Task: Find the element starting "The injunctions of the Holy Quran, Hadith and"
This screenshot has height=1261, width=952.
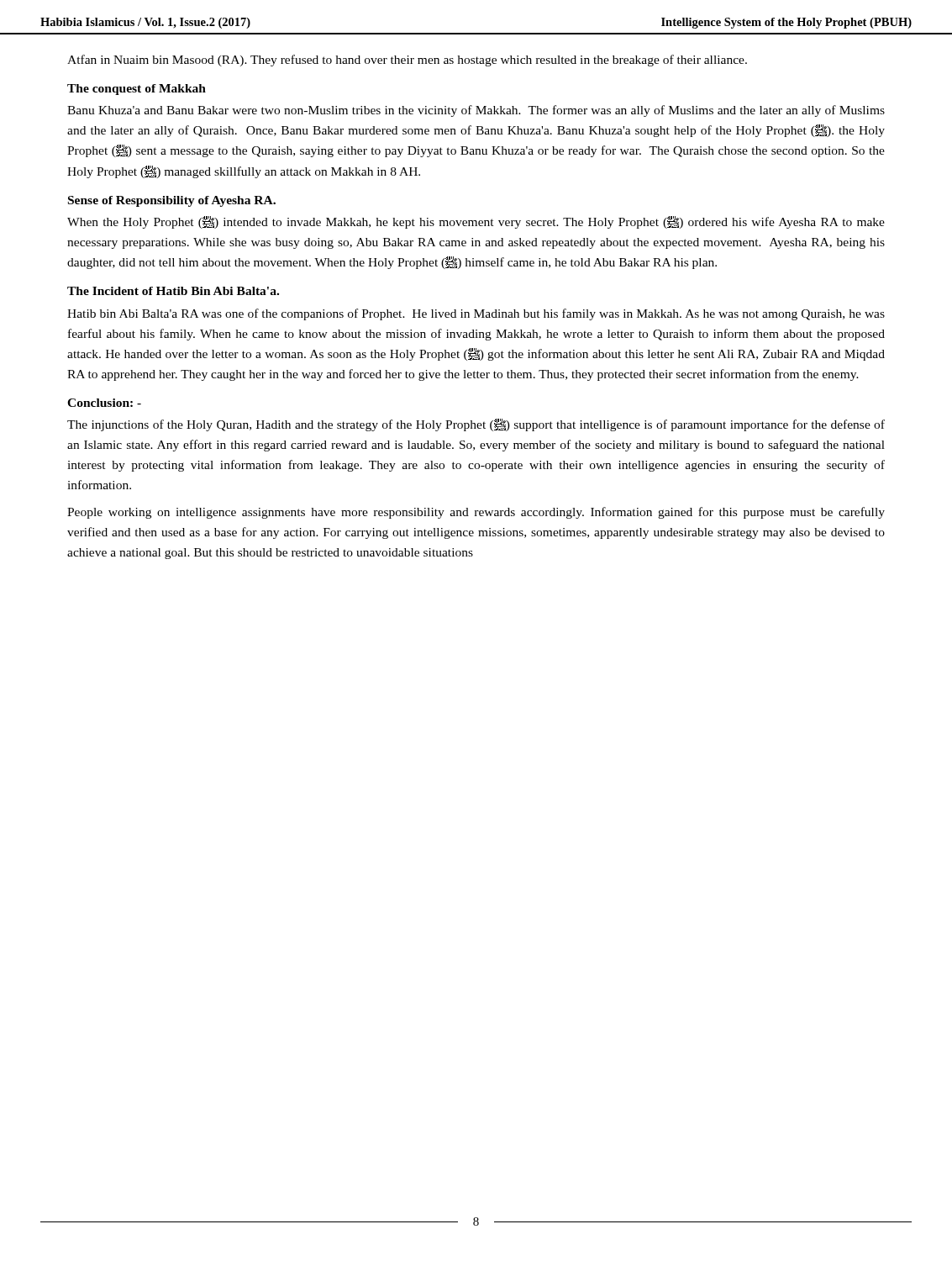Action: pyautogui.click(x=476, y=454)
